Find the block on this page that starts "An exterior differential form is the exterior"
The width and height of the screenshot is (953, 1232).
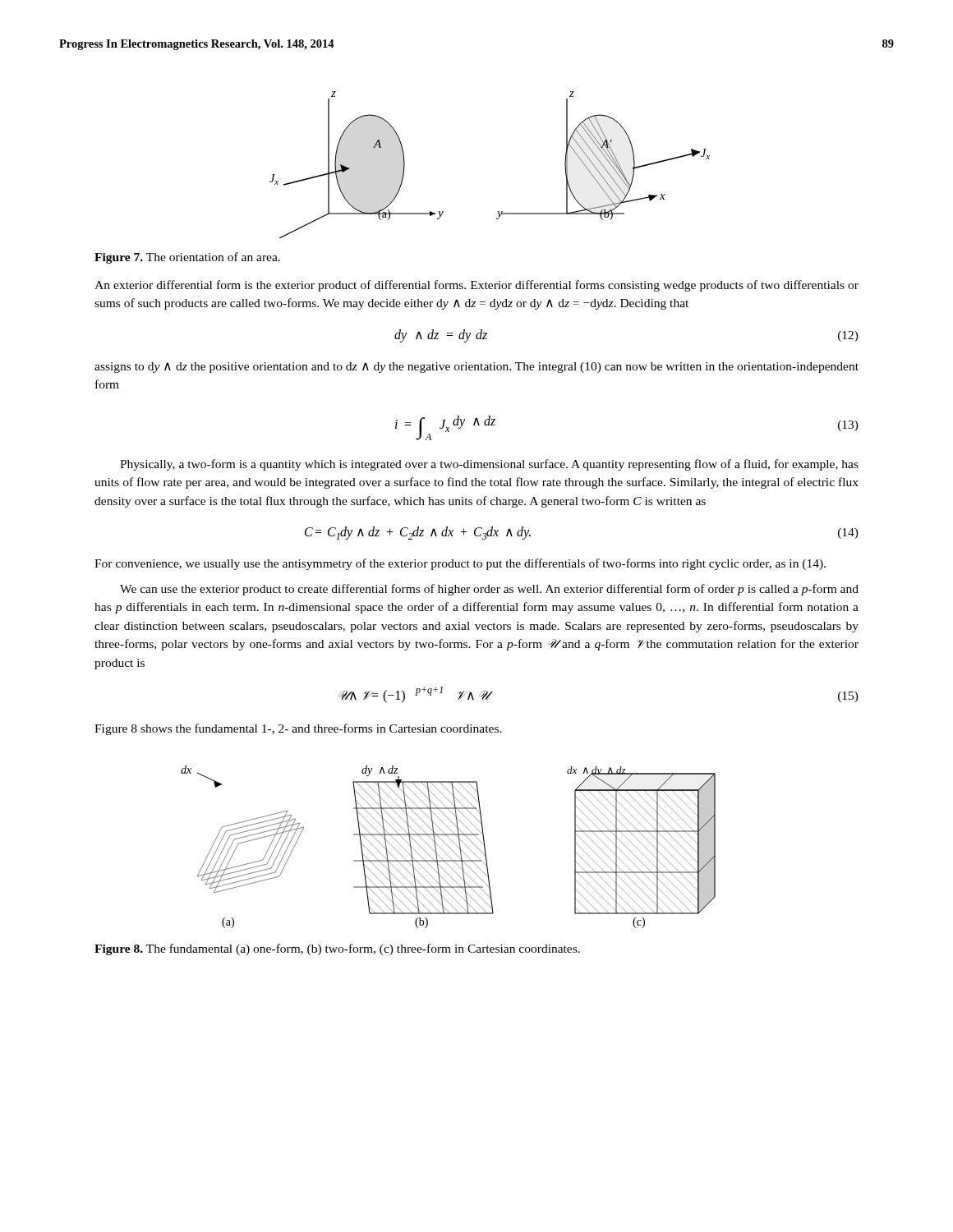point(476,294)
